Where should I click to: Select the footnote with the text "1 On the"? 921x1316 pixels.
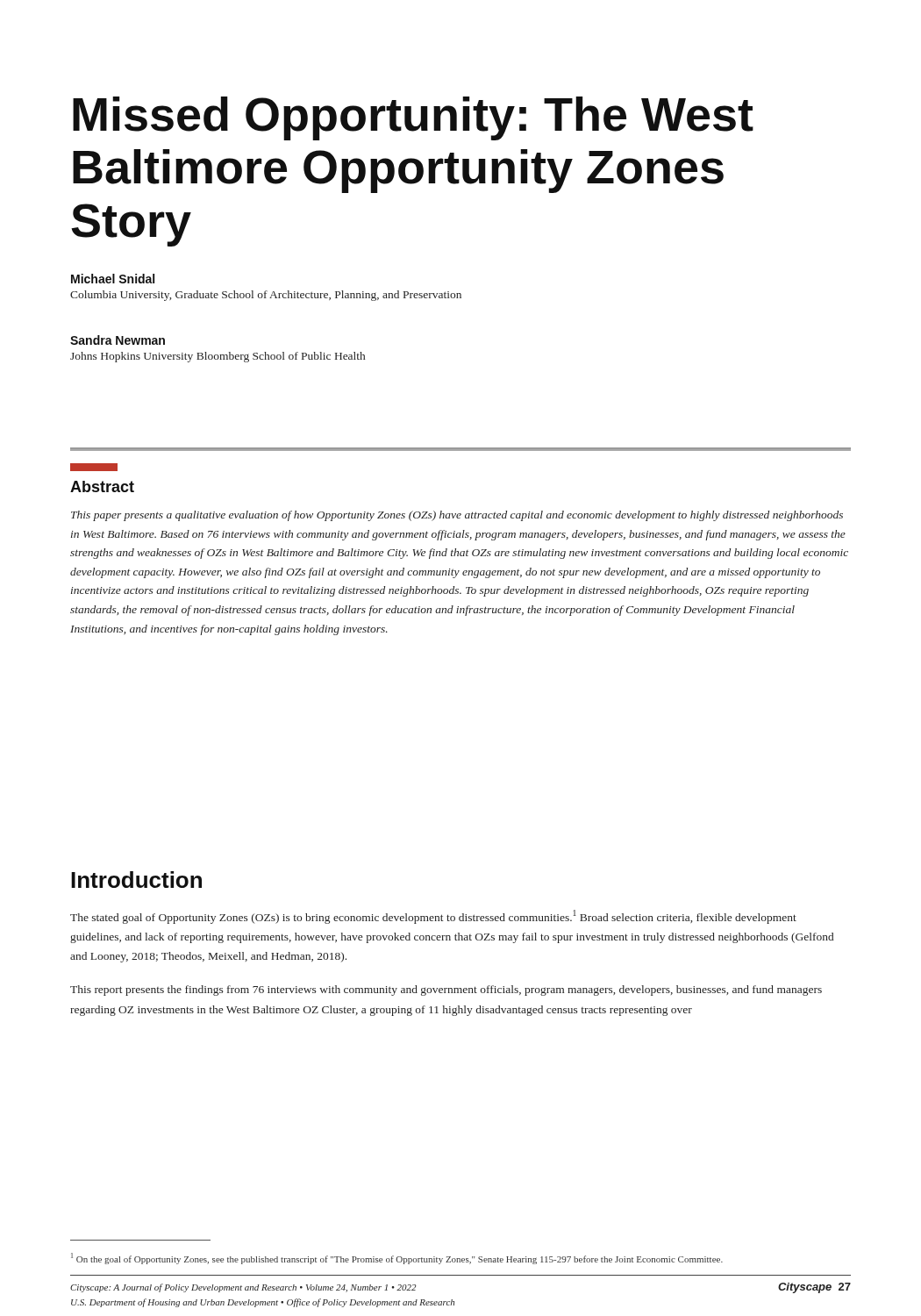tap(460, 1258)
